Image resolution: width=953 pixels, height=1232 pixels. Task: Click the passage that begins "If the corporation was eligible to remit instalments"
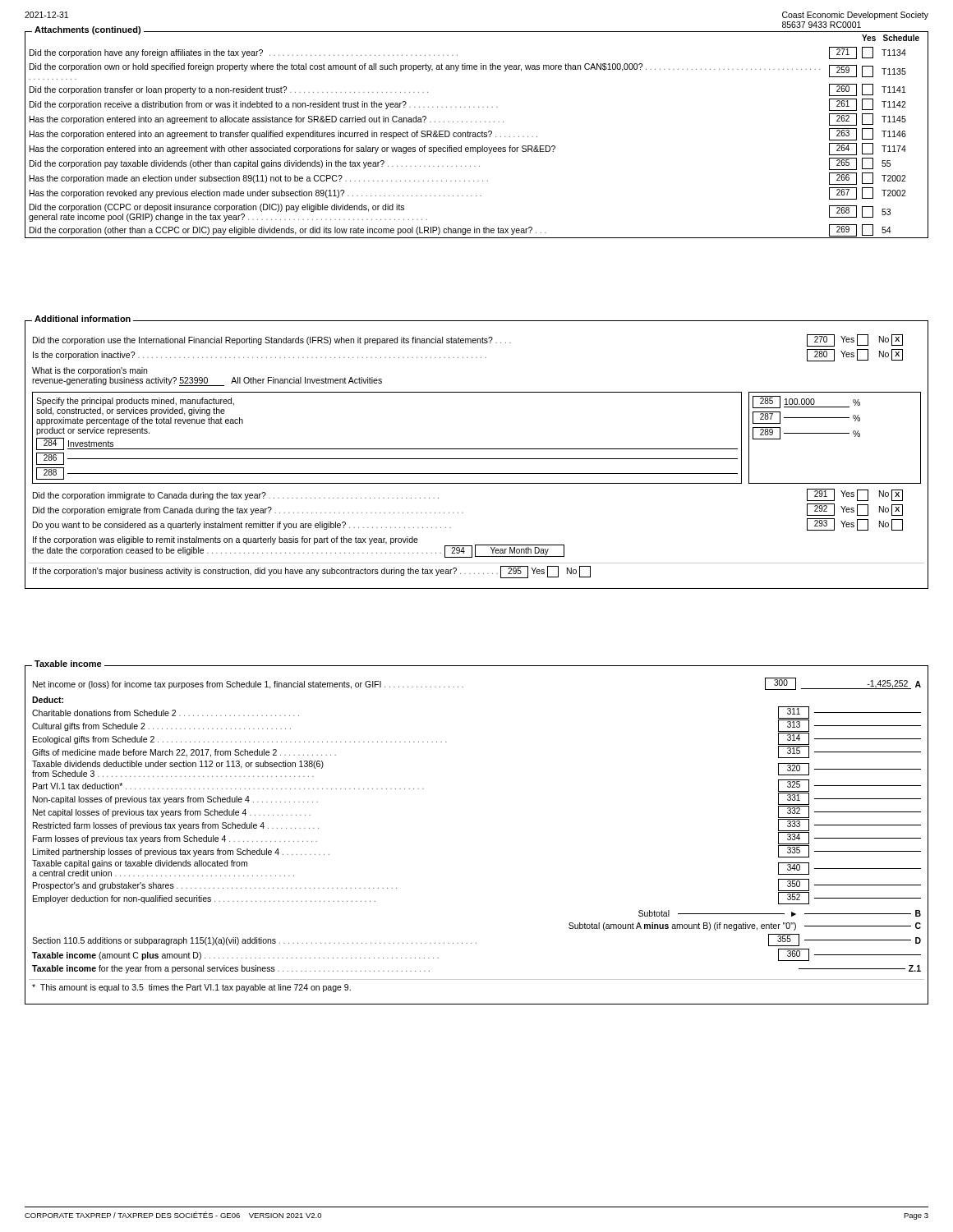[x=298, y=546]
